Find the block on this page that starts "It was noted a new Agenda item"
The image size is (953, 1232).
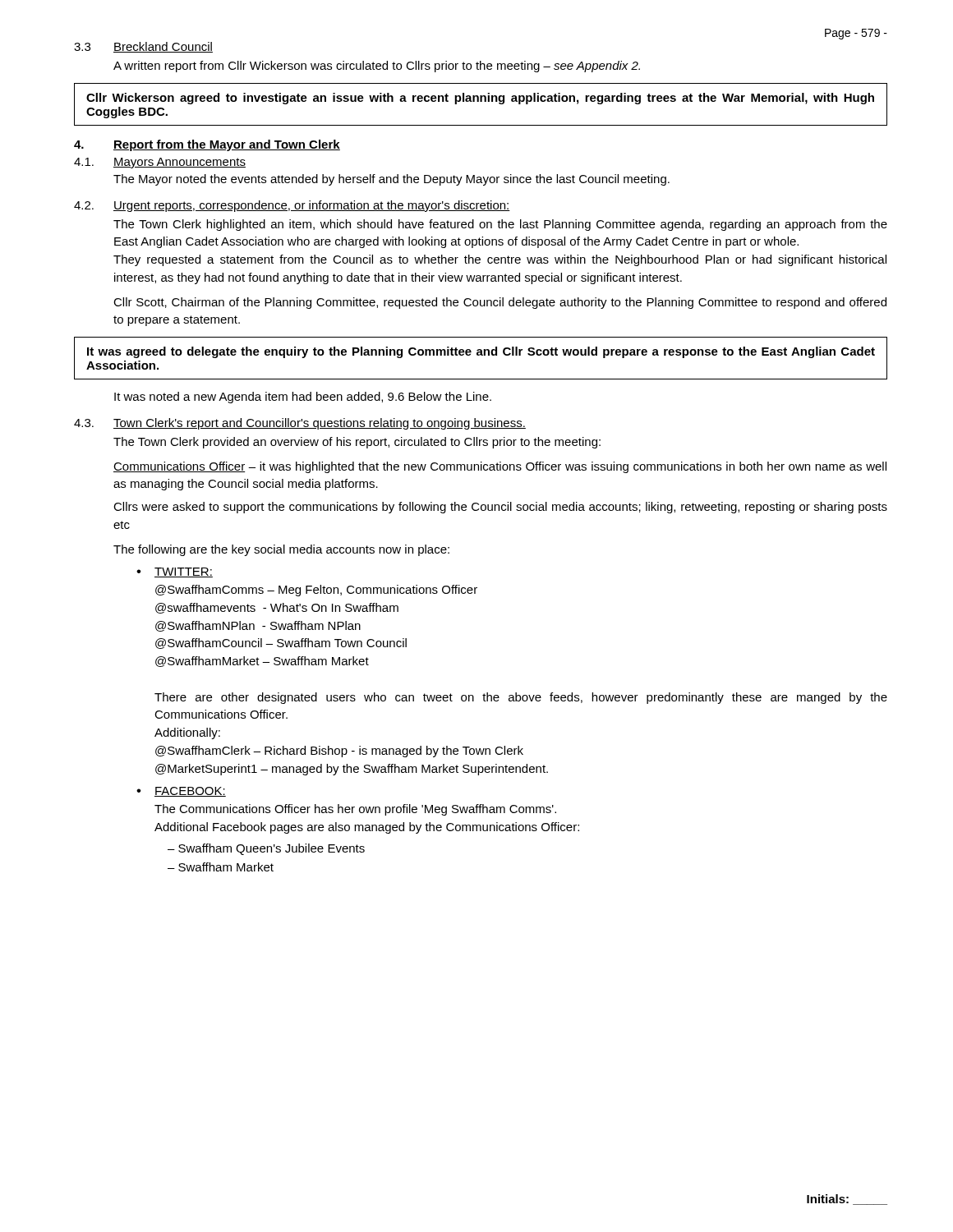point(303,396)
